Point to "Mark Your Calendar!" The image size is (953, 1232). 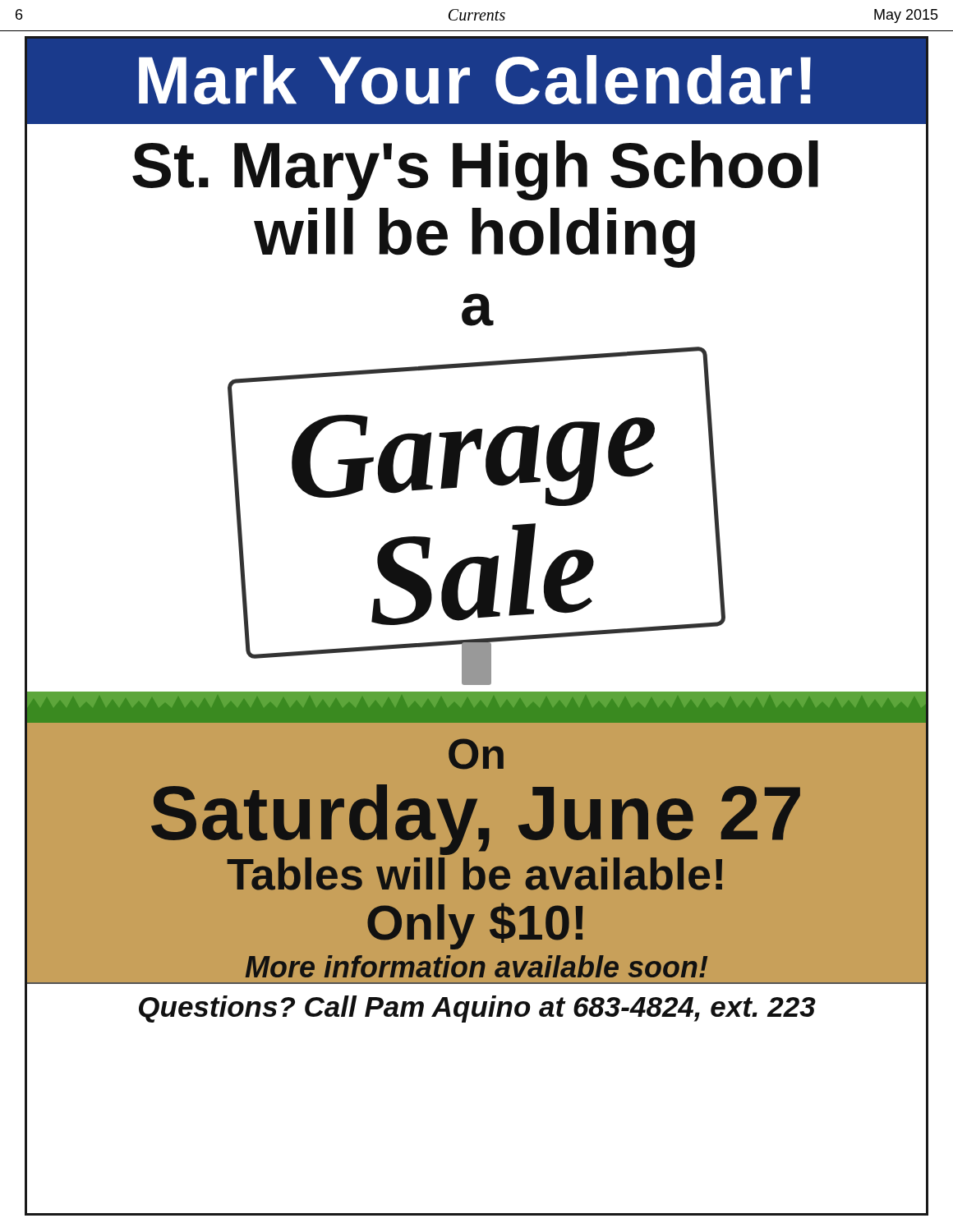pyautogui.click(x=476, y=81)
